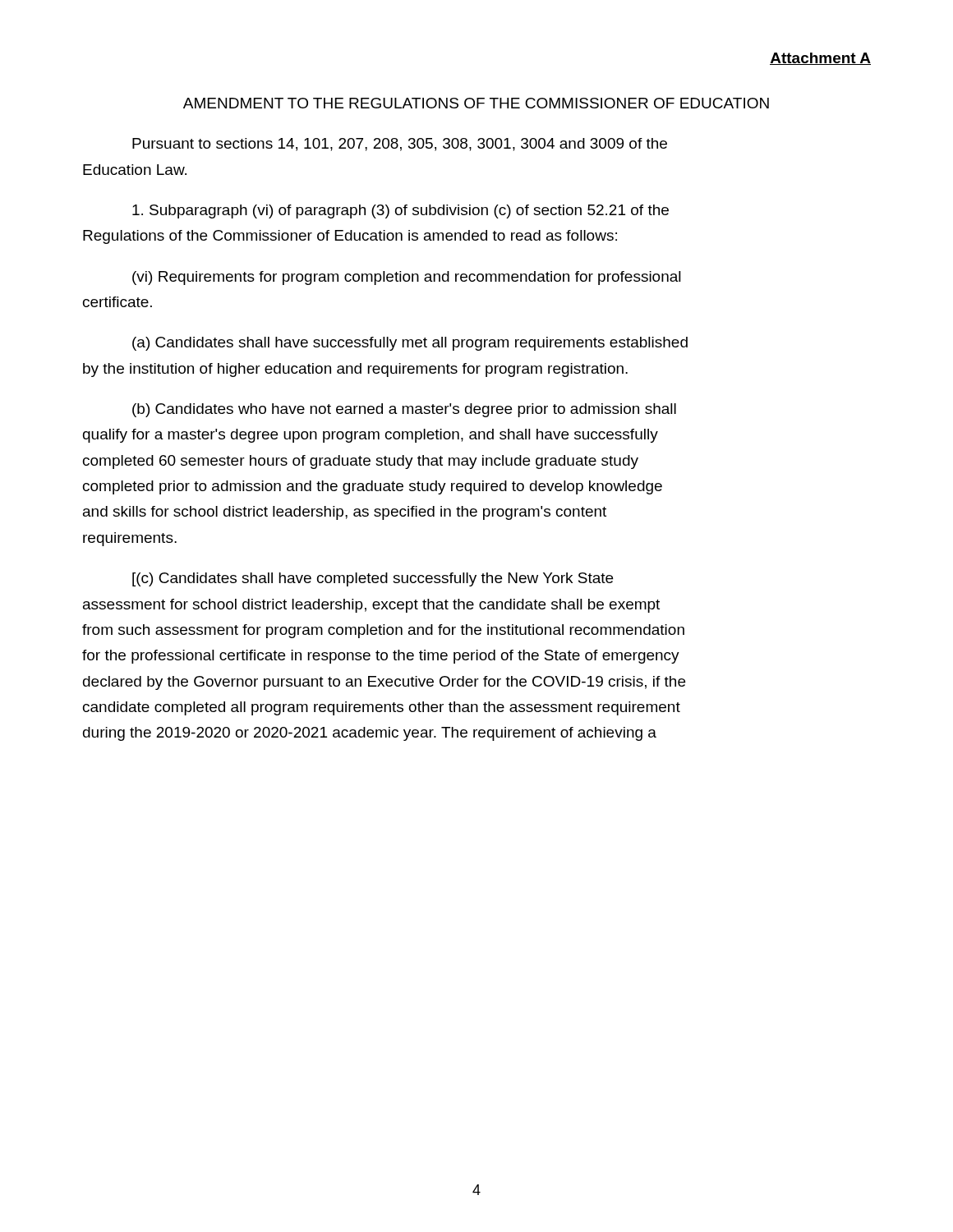Find the block on this page that starts "Pursuant to sections 14, 101, 207, 208,"
Viewport: 953px width, 1232px height.
[x=476, y=157]
